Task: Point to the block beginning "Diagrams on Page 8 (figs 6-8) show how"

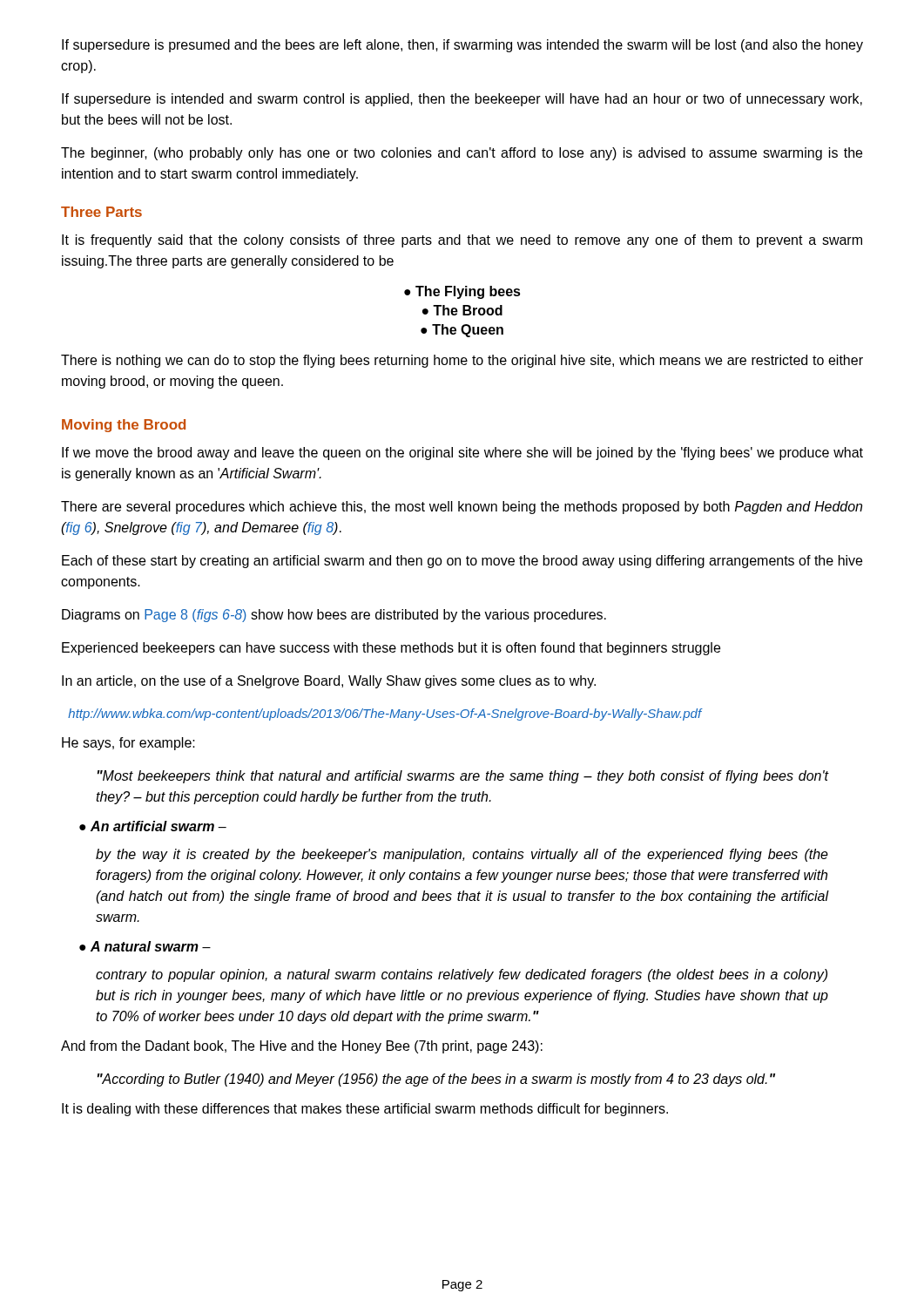Action: (x=462, y=615)
